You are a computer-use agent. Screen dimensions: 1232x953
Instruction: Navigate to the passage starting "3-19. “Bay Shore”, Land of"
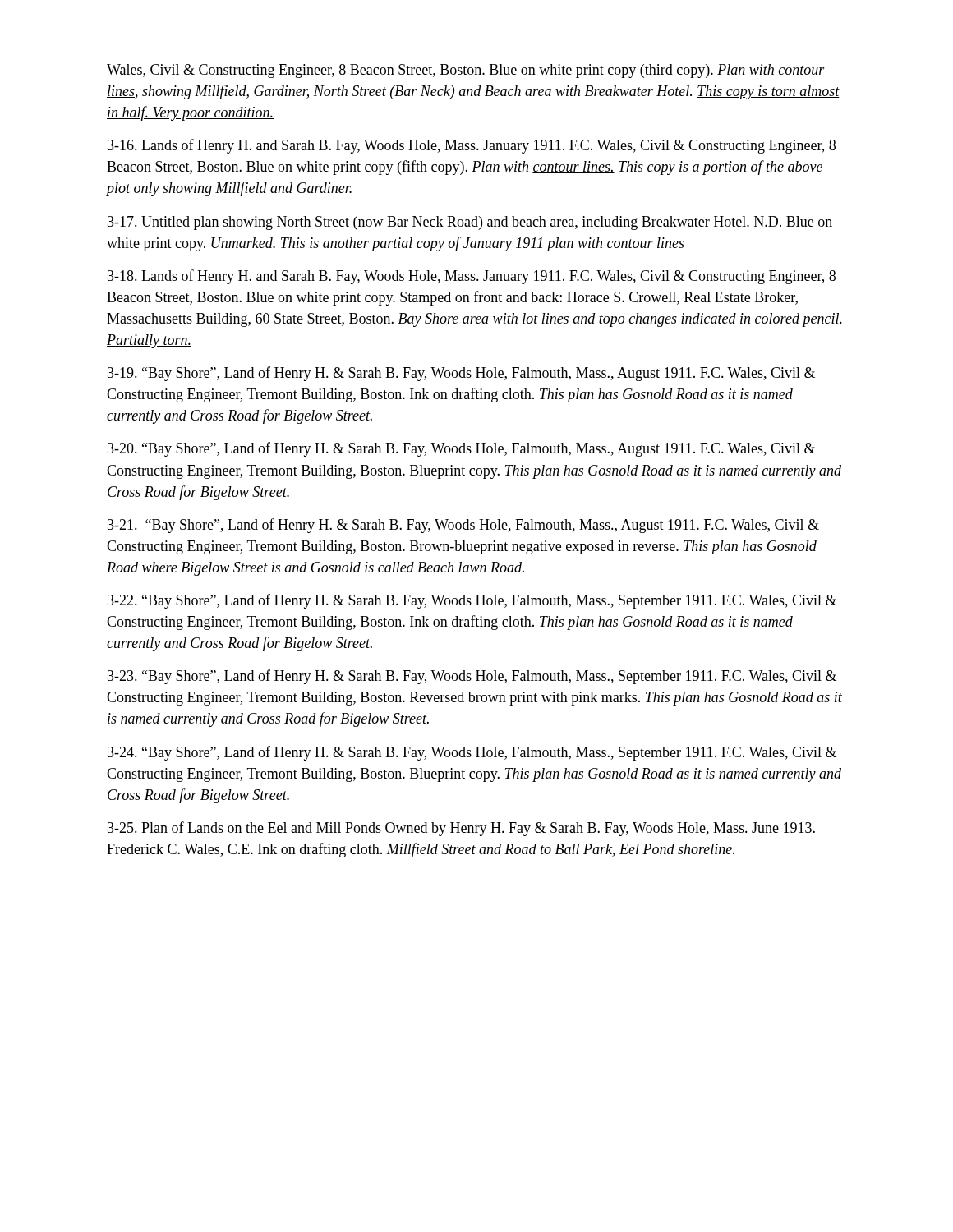click(x=461, y=394)
